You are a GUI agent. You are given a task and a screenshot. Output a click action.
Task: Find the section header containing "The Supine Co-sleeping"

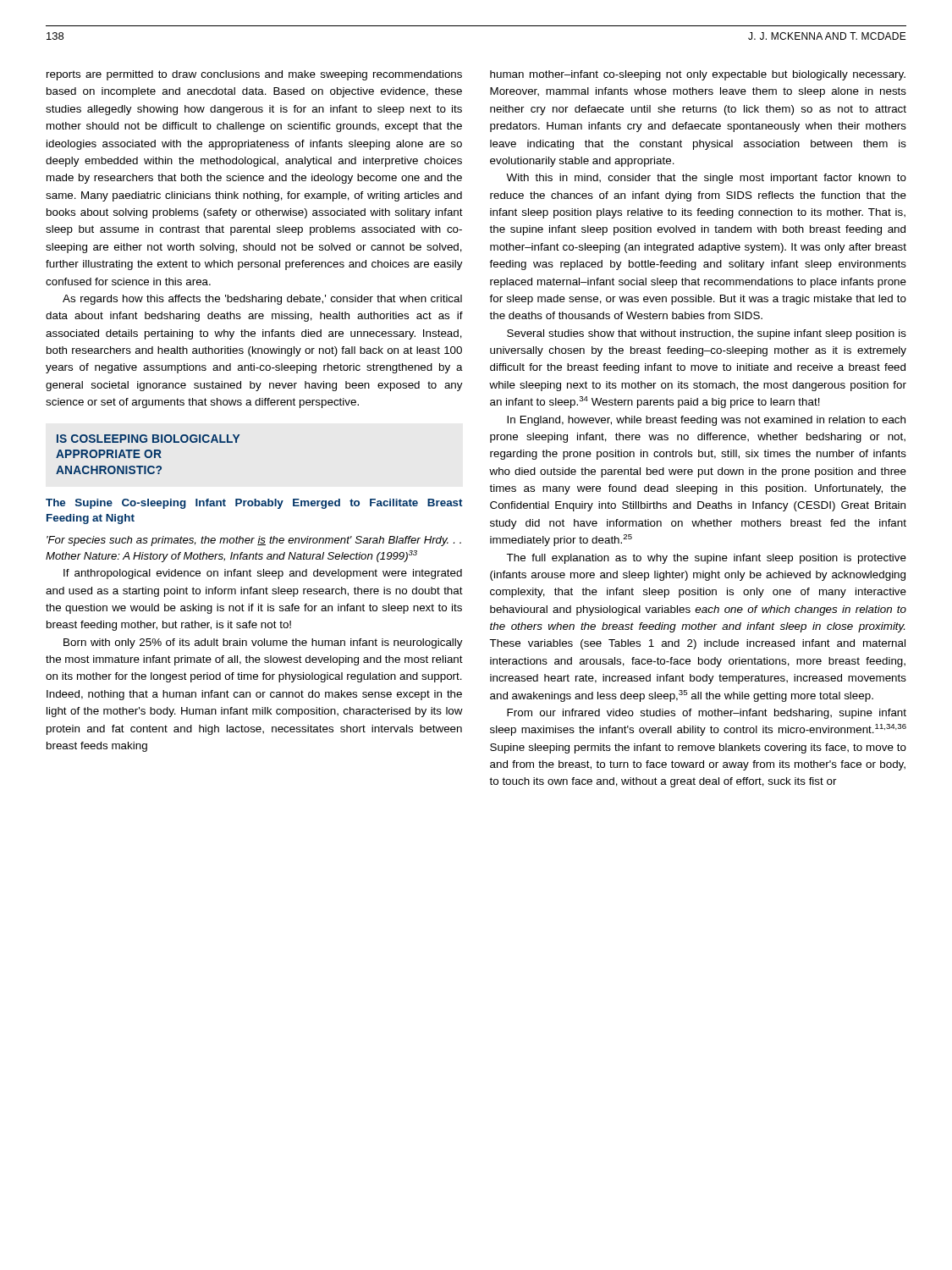click(254, 510)
